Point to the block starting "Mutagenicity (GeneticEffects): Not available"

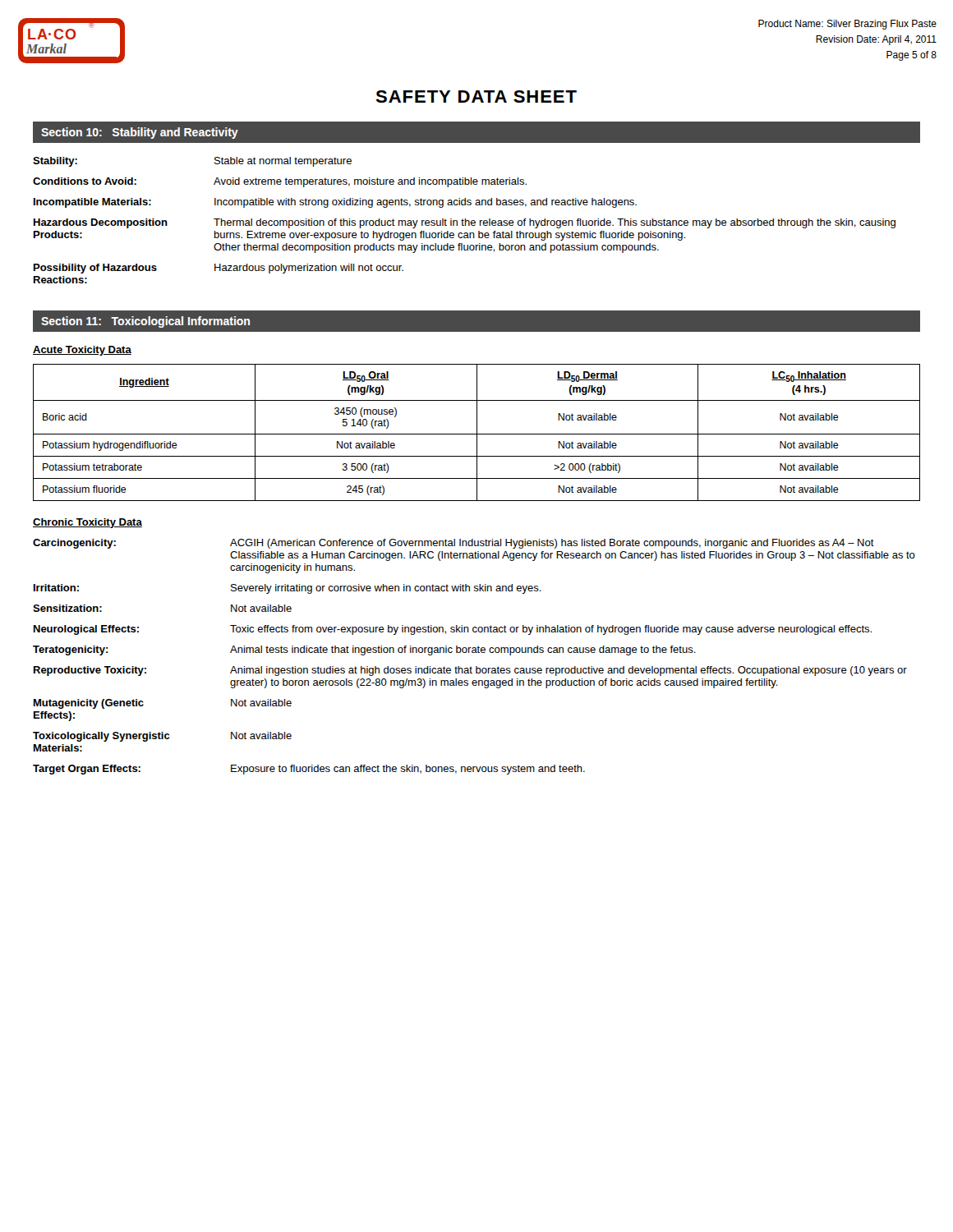[x=93, y=703]
